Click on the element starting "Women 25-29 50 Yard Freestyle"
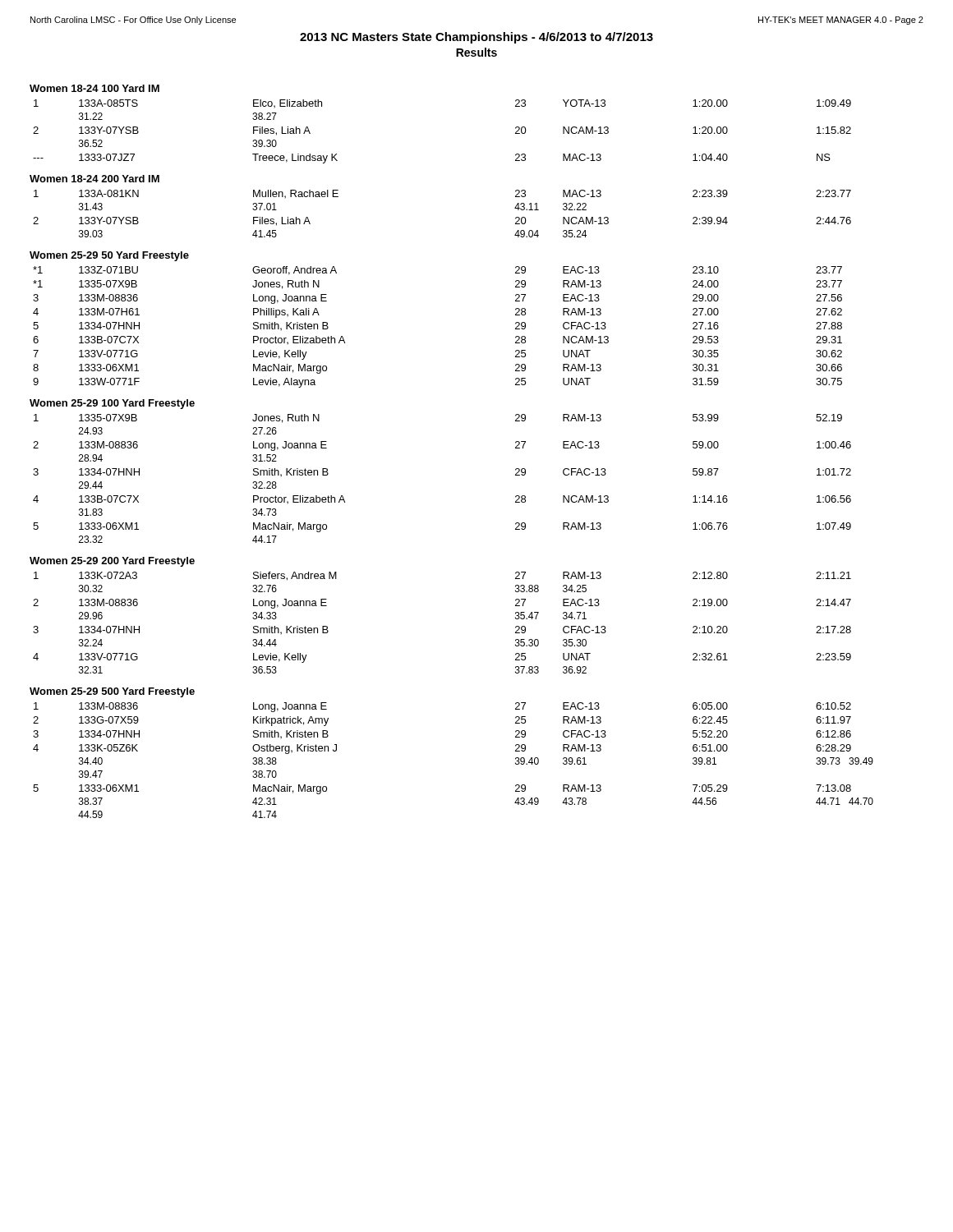The image size is (953, 1232). pyautogui.click(x=109, y=255)
